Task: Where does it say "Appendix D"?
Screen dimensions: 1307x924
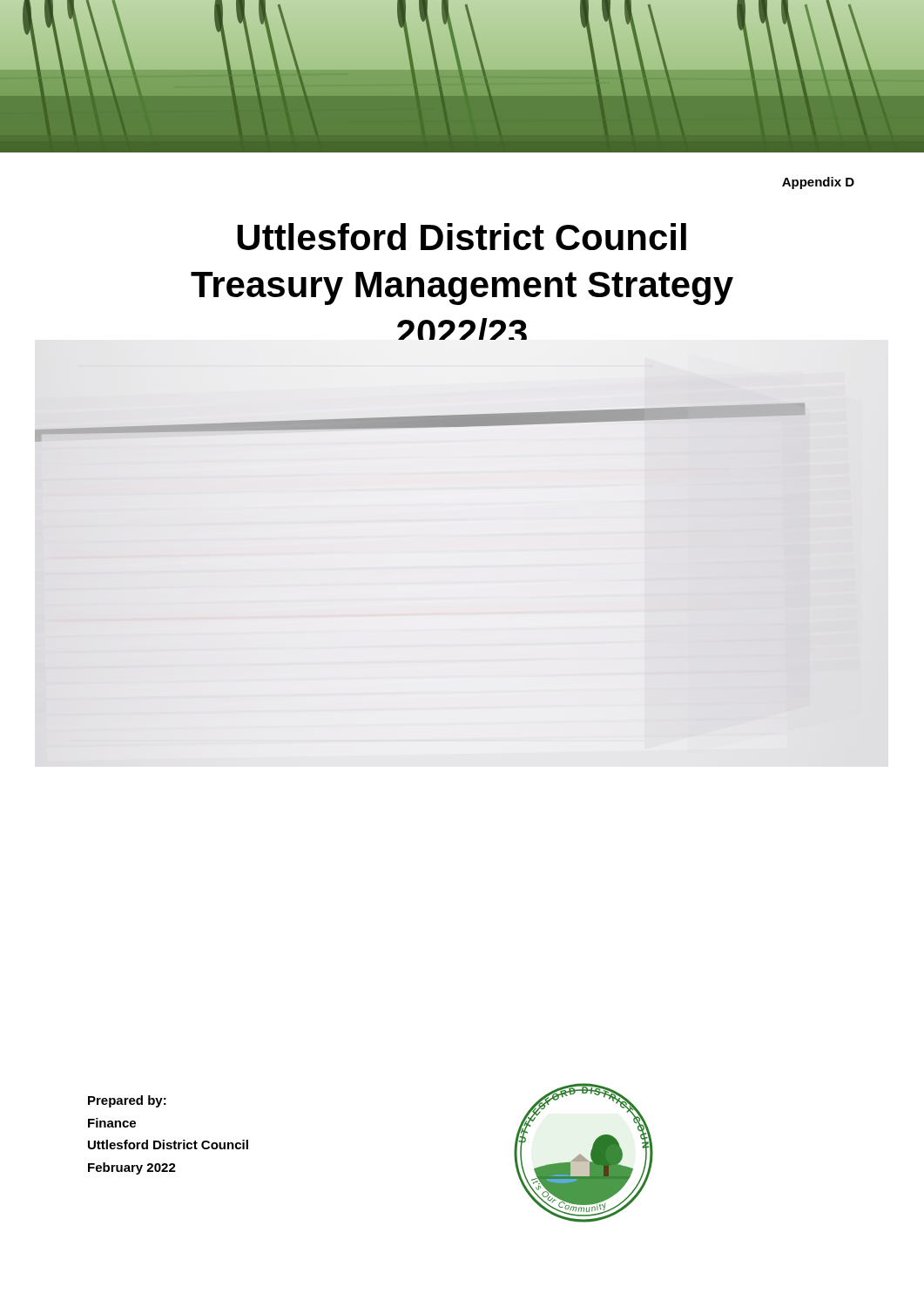Action: pos(818,182)
